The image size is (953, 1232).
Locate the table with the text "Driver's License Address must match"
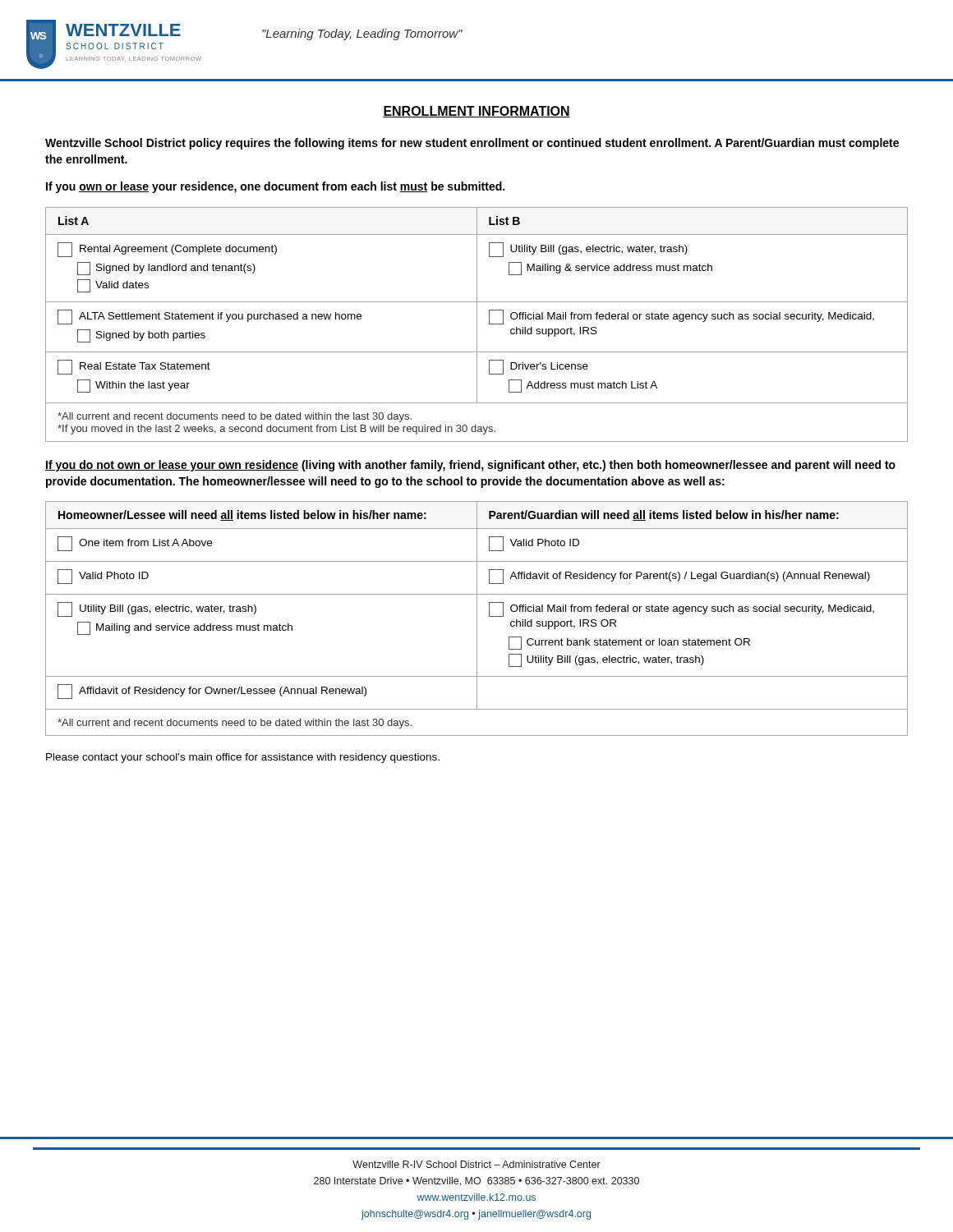point(476,324)
